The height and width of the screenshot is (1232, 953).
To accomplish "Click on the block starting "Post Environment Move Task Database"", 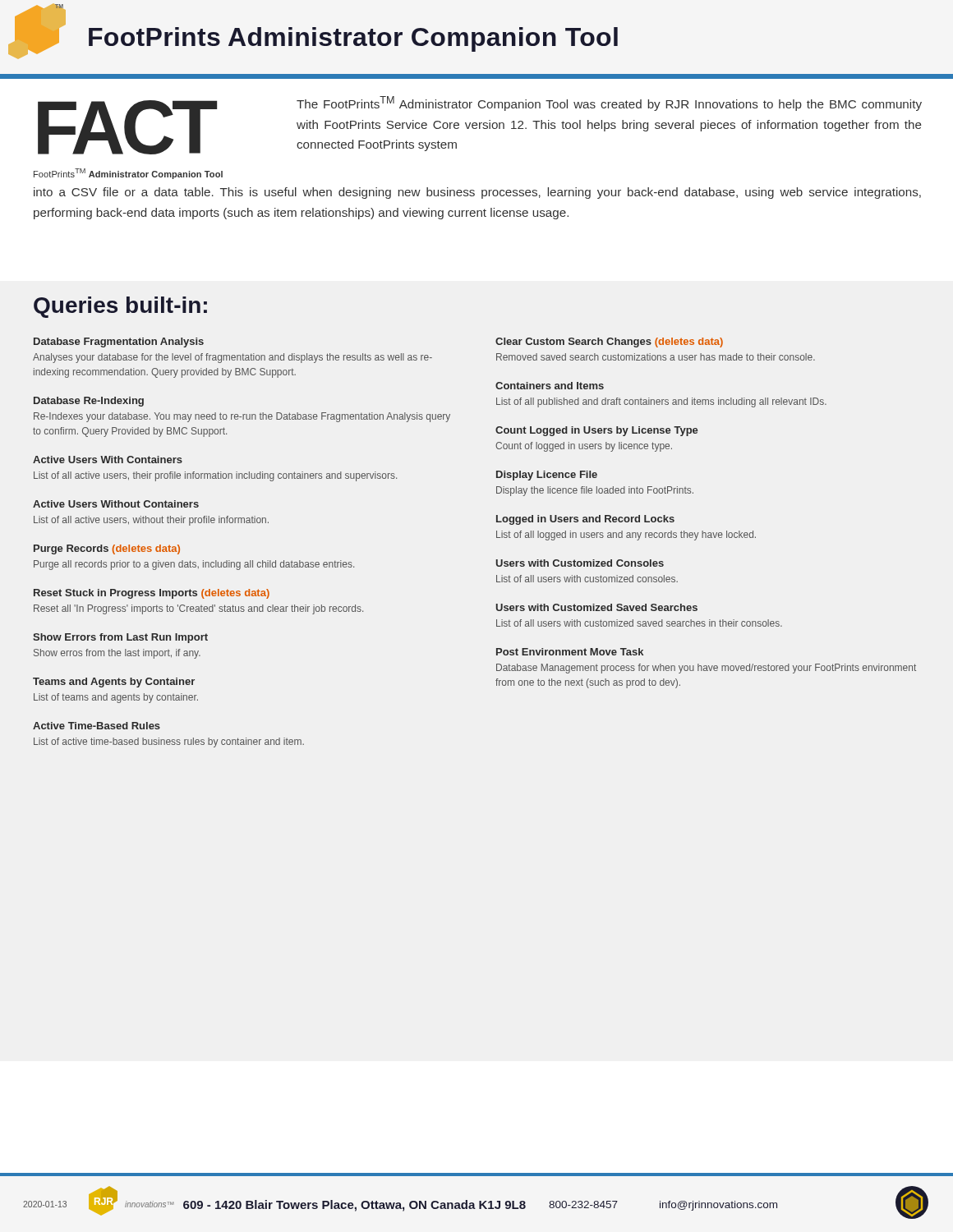I will [709, 668].
